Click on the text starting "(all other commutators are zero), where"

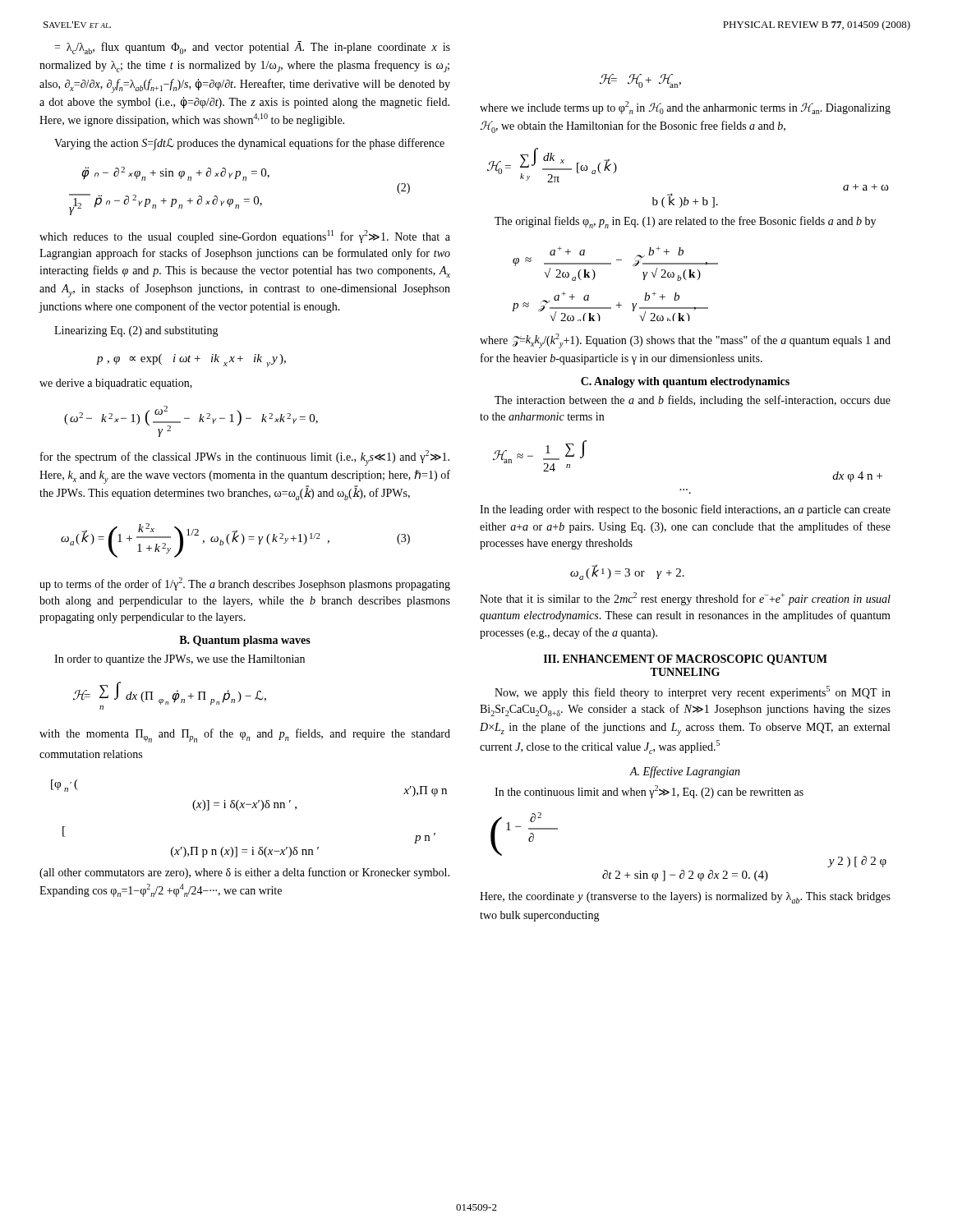pyautogui.click(x=245, y=883)
